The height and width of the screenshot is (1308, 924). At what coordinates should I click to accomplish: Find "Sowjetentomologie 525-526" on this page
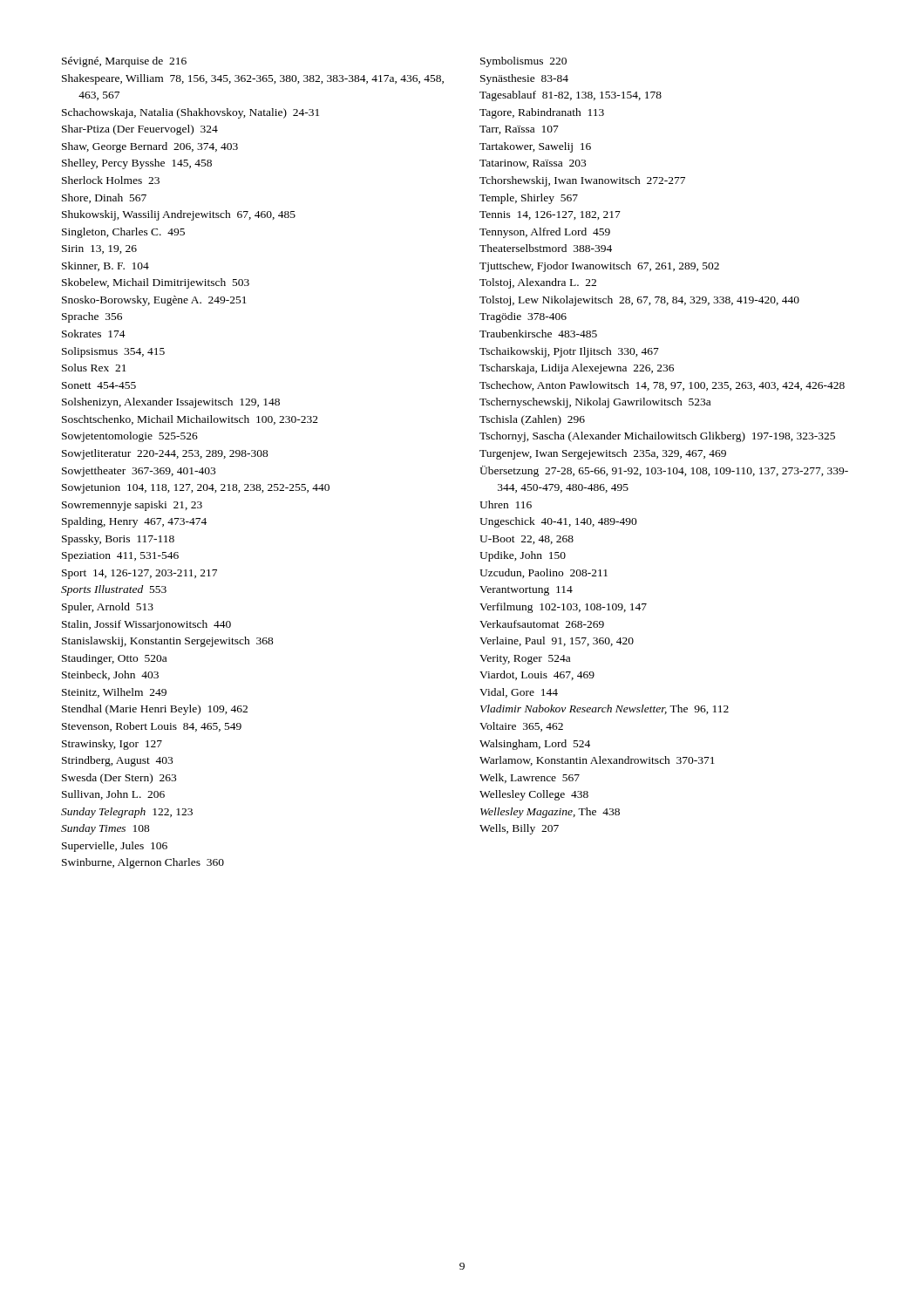pyautogui.click(x=129, y=436)
